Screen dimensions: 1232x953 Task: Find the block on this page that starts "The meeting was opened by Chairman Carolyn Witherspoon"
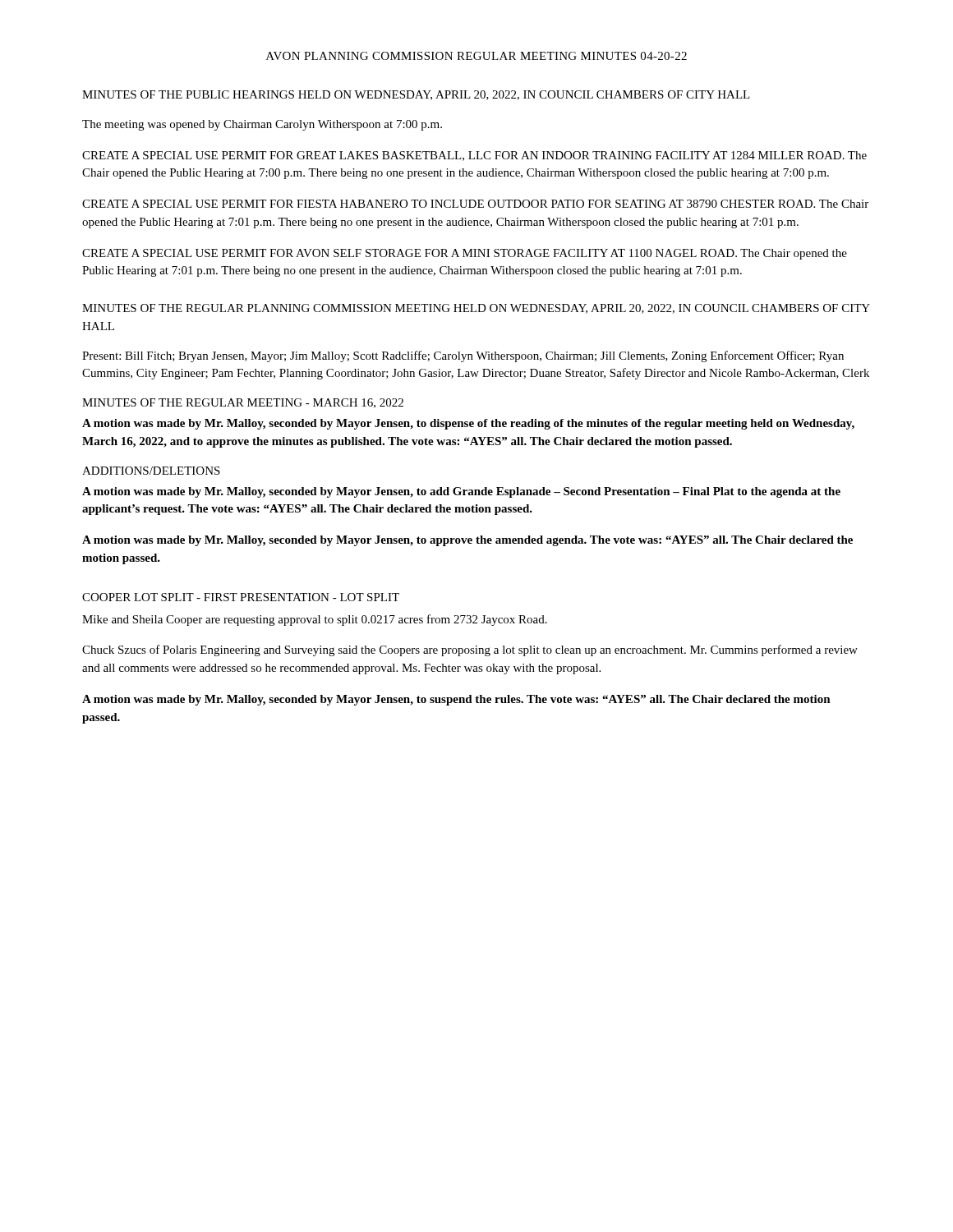pyautogui.click(x=263, y=124)
